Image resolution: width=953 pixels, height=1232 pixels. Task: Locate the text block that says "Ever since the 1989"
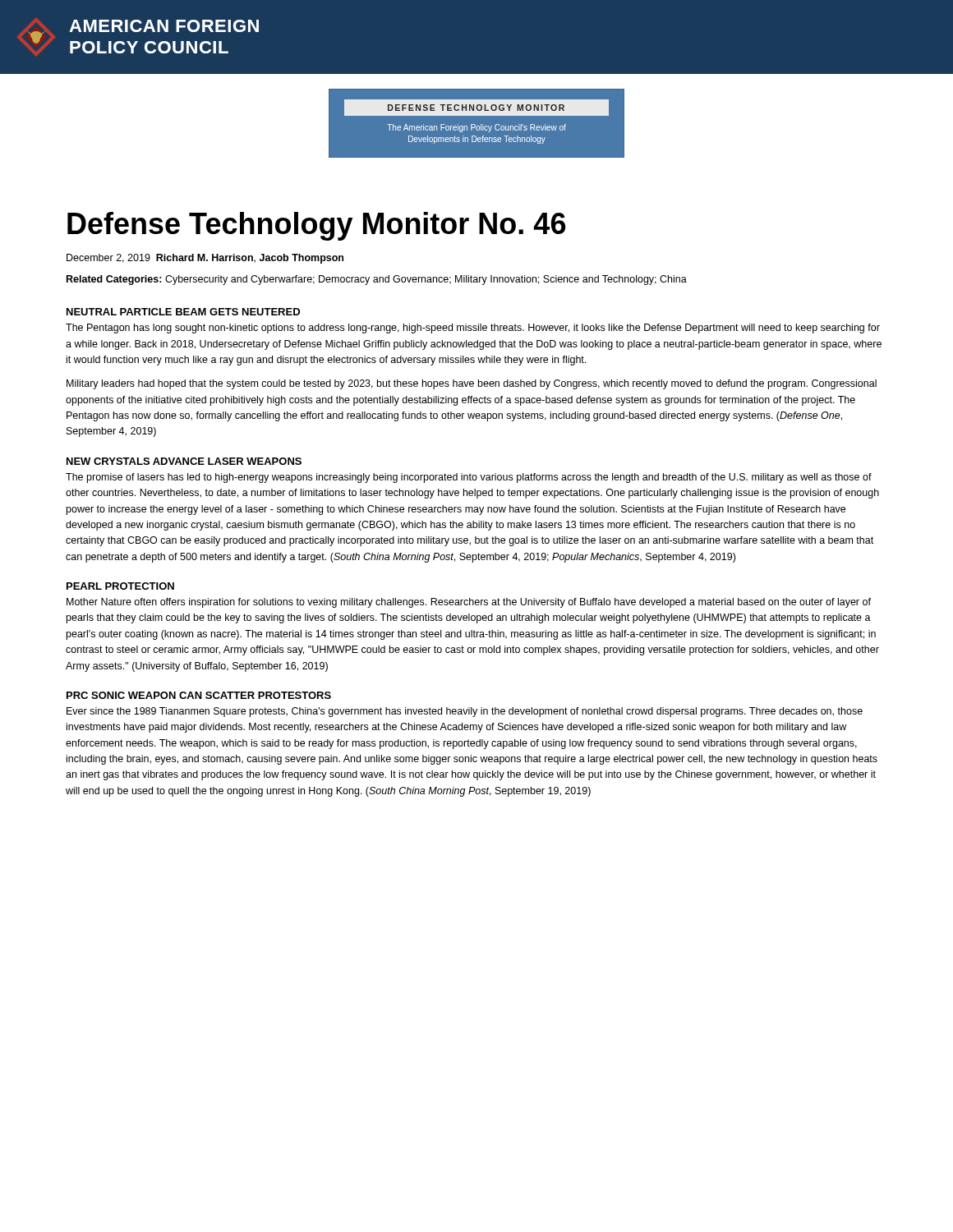click(x=472, y=751)
